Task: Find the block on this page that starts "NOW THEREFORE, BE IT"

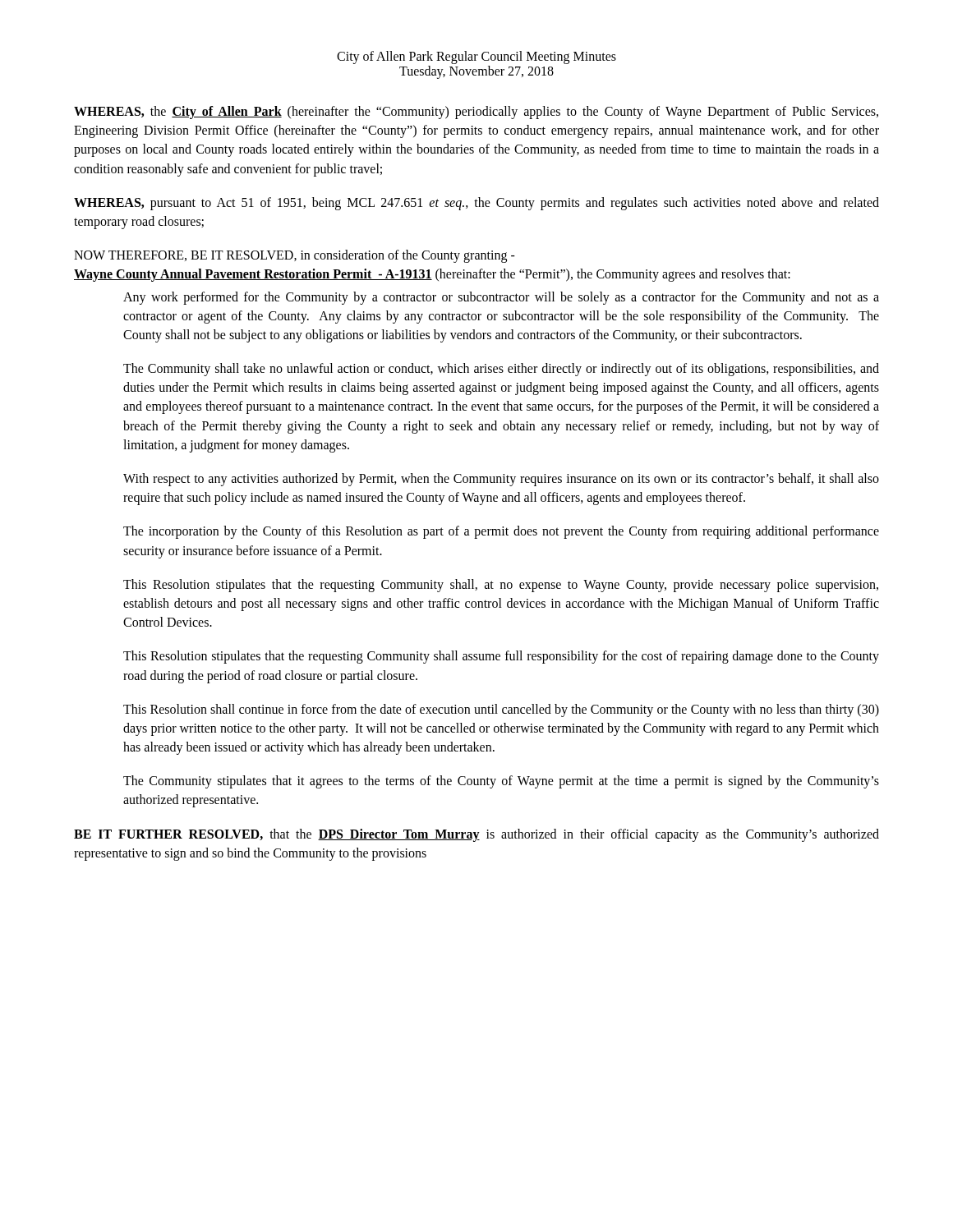Action: point(476,265)
